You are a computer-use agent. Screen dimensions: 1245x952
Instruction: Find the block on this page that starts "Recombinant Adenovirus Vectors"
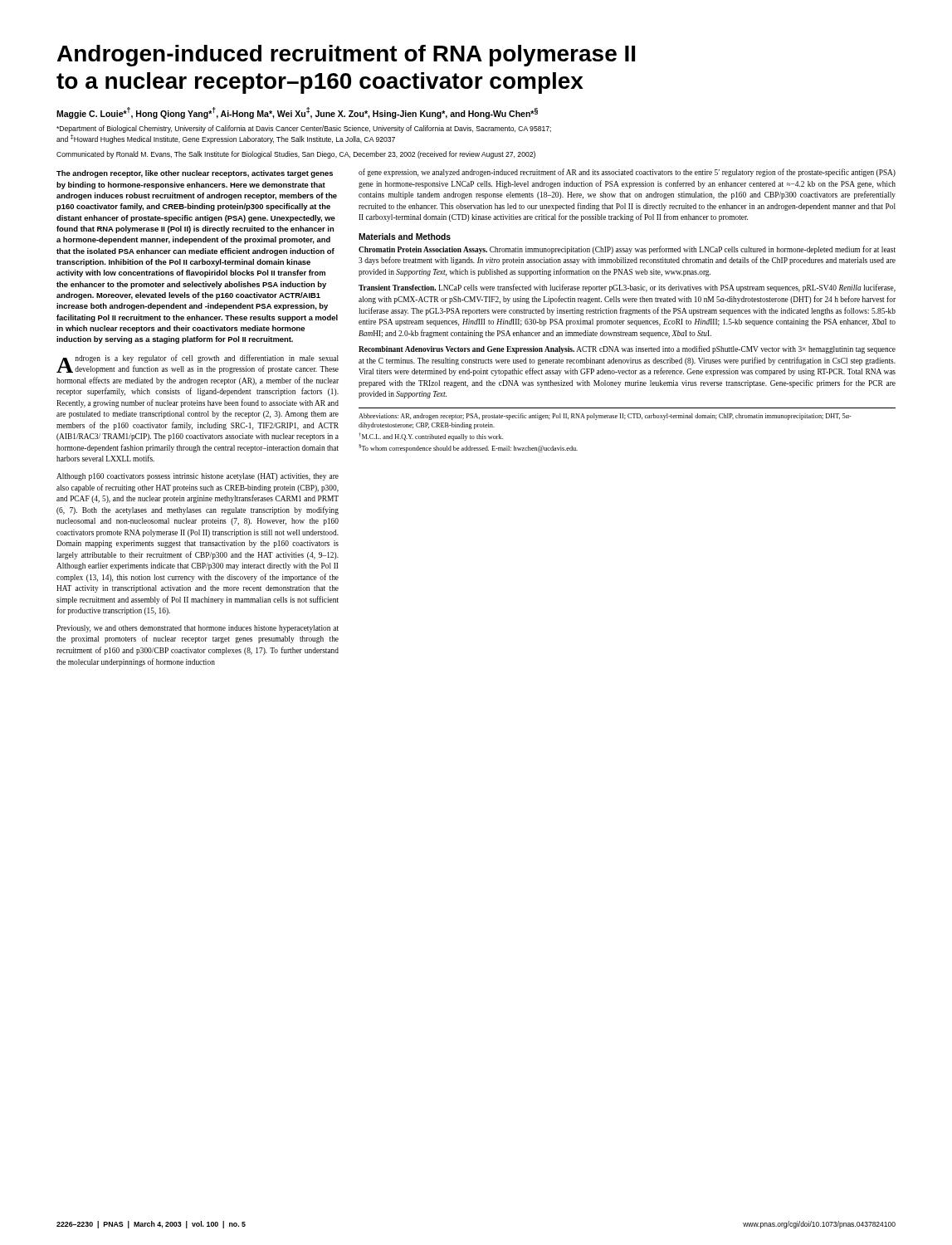pos(627,372)
